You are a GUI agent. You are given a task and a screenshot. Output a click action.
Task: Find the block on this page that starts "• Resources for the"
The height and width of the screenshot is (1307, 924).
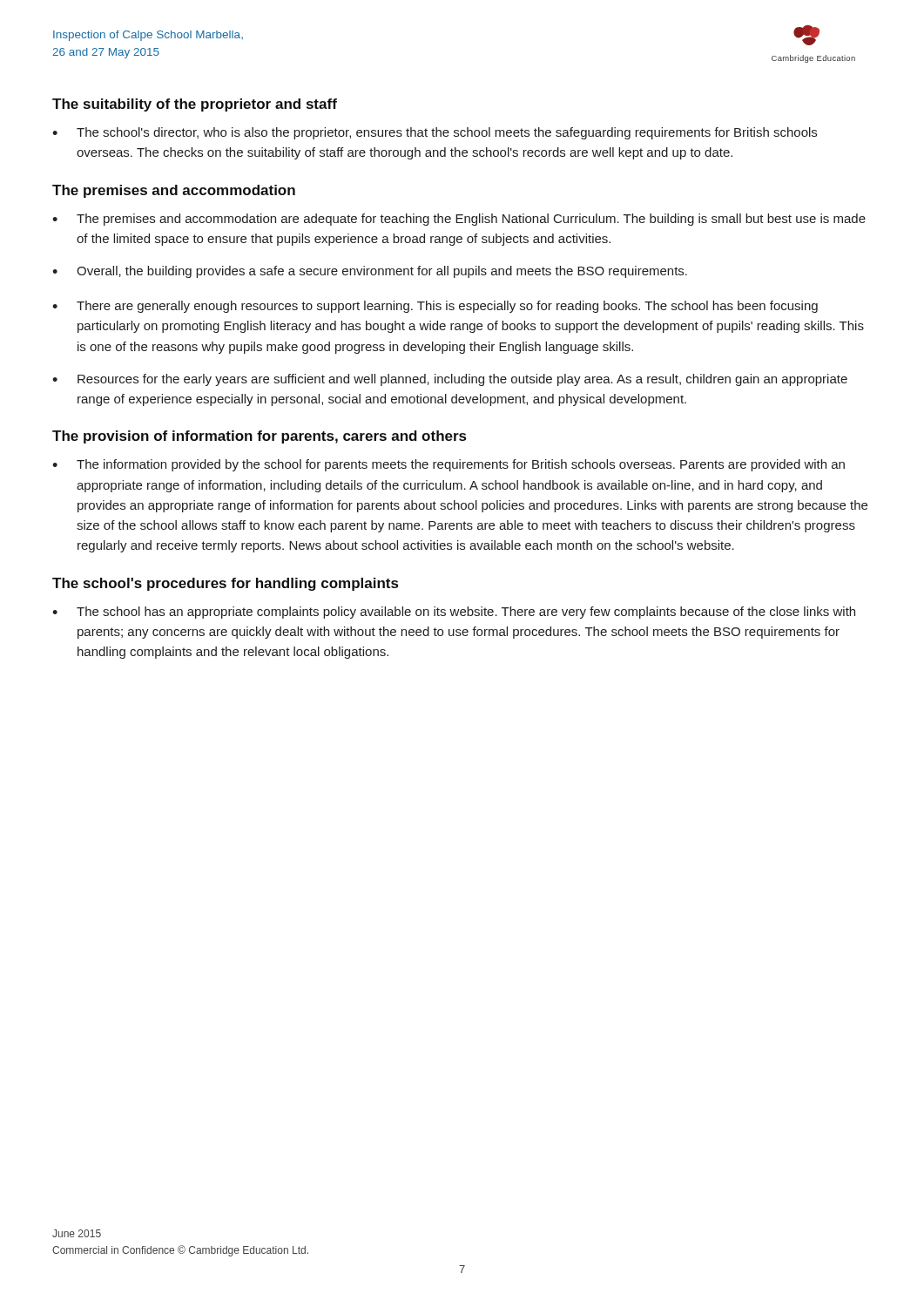pos(462,389)
